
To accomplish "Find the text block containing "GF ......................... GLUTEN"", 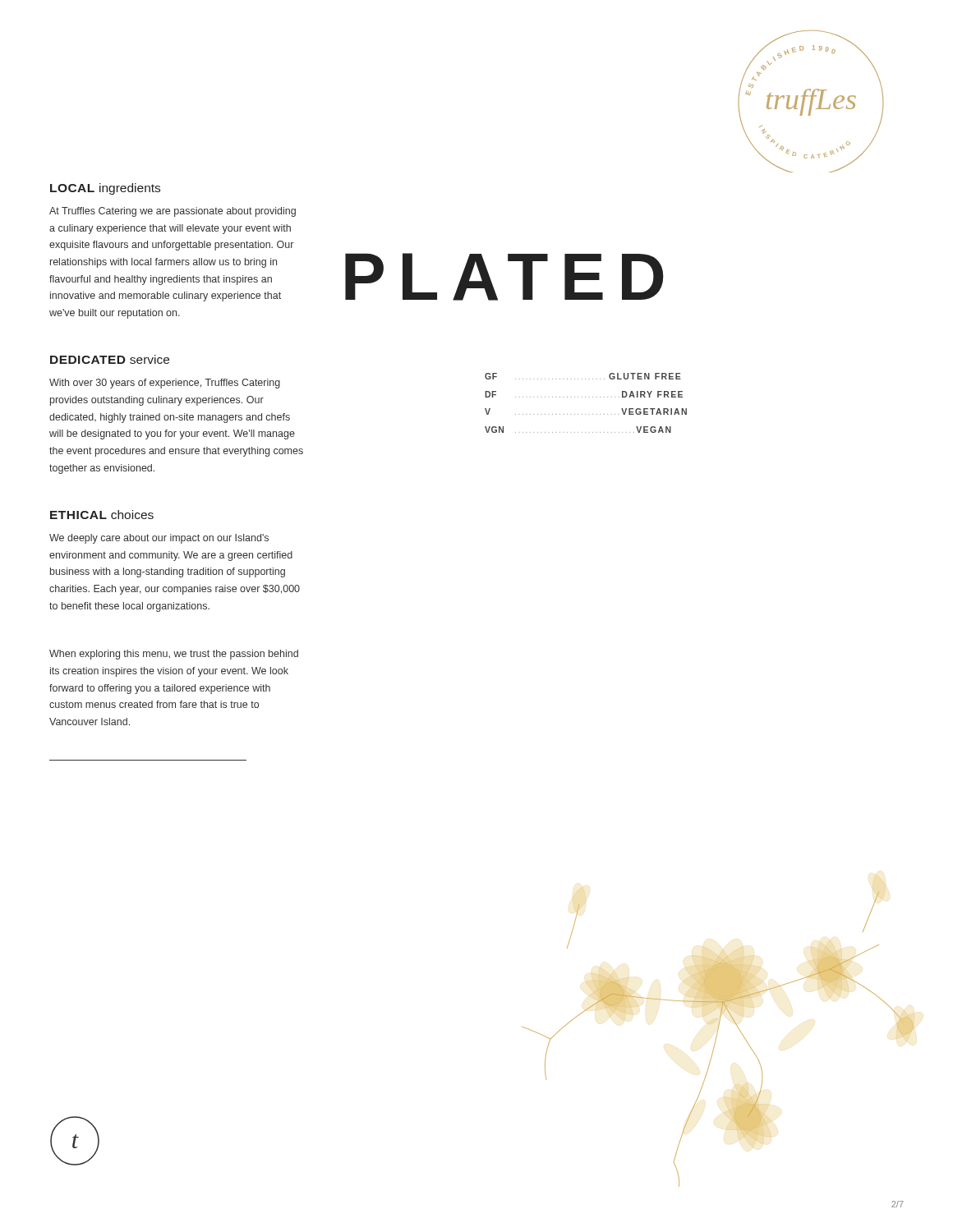I will tap(587, 403).
